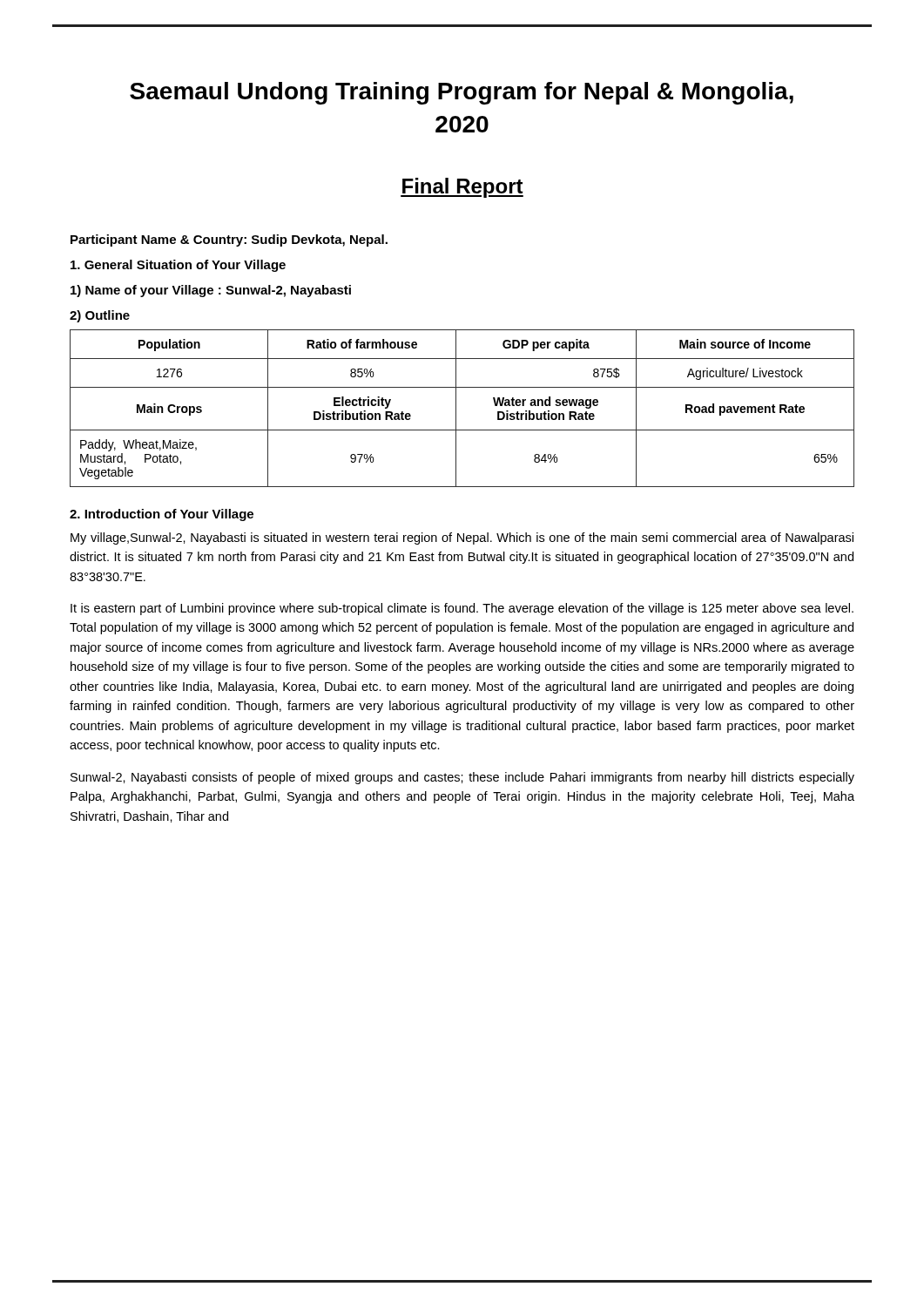Where is the passage that starts "It is eastern part"?
This screenshot has height=1307, width=924.
coord(462,677)
